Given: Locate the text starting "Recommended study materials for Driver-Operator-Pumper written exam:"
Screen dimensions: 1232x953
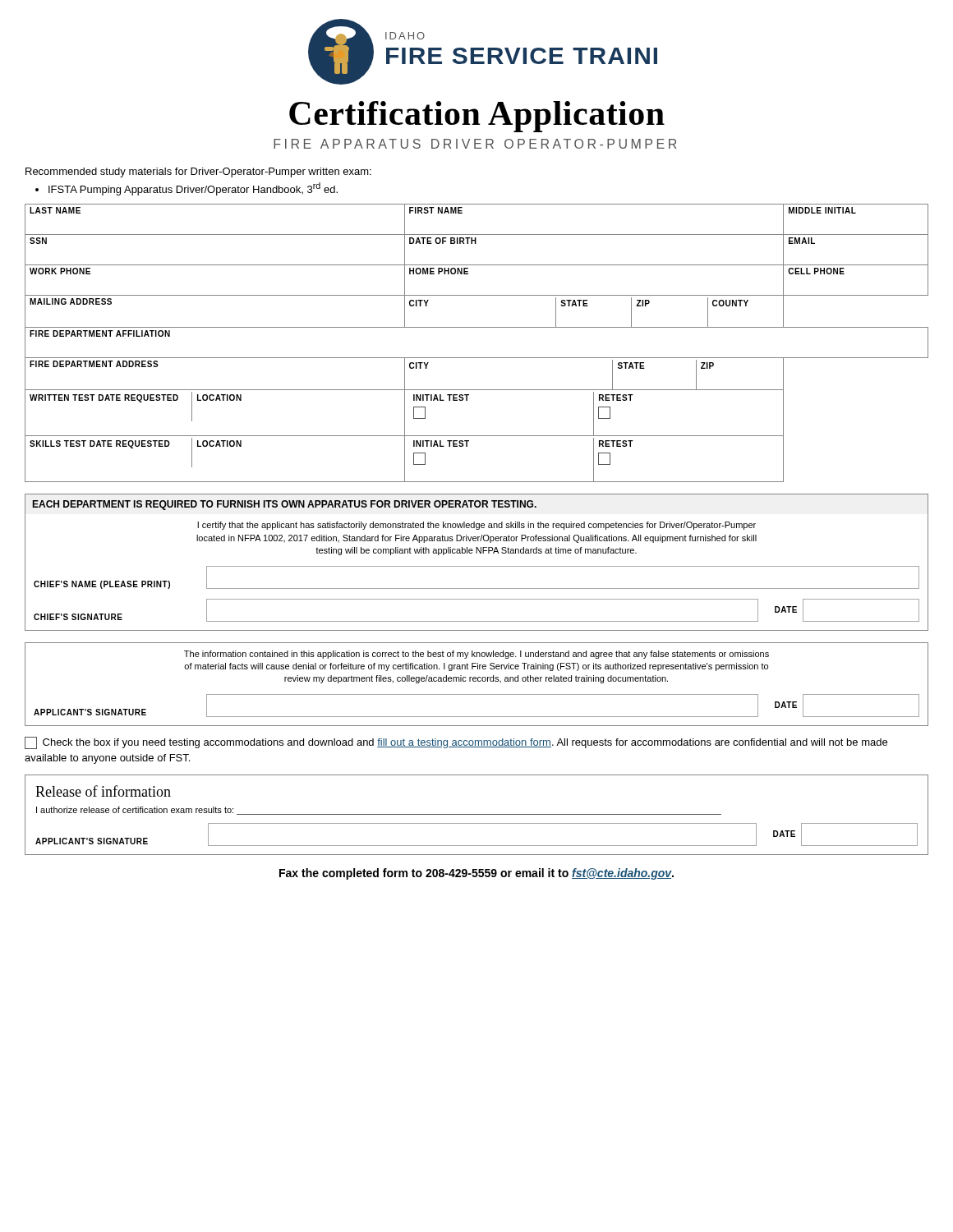Looking at the screenshot, I should tap(198, 171).
